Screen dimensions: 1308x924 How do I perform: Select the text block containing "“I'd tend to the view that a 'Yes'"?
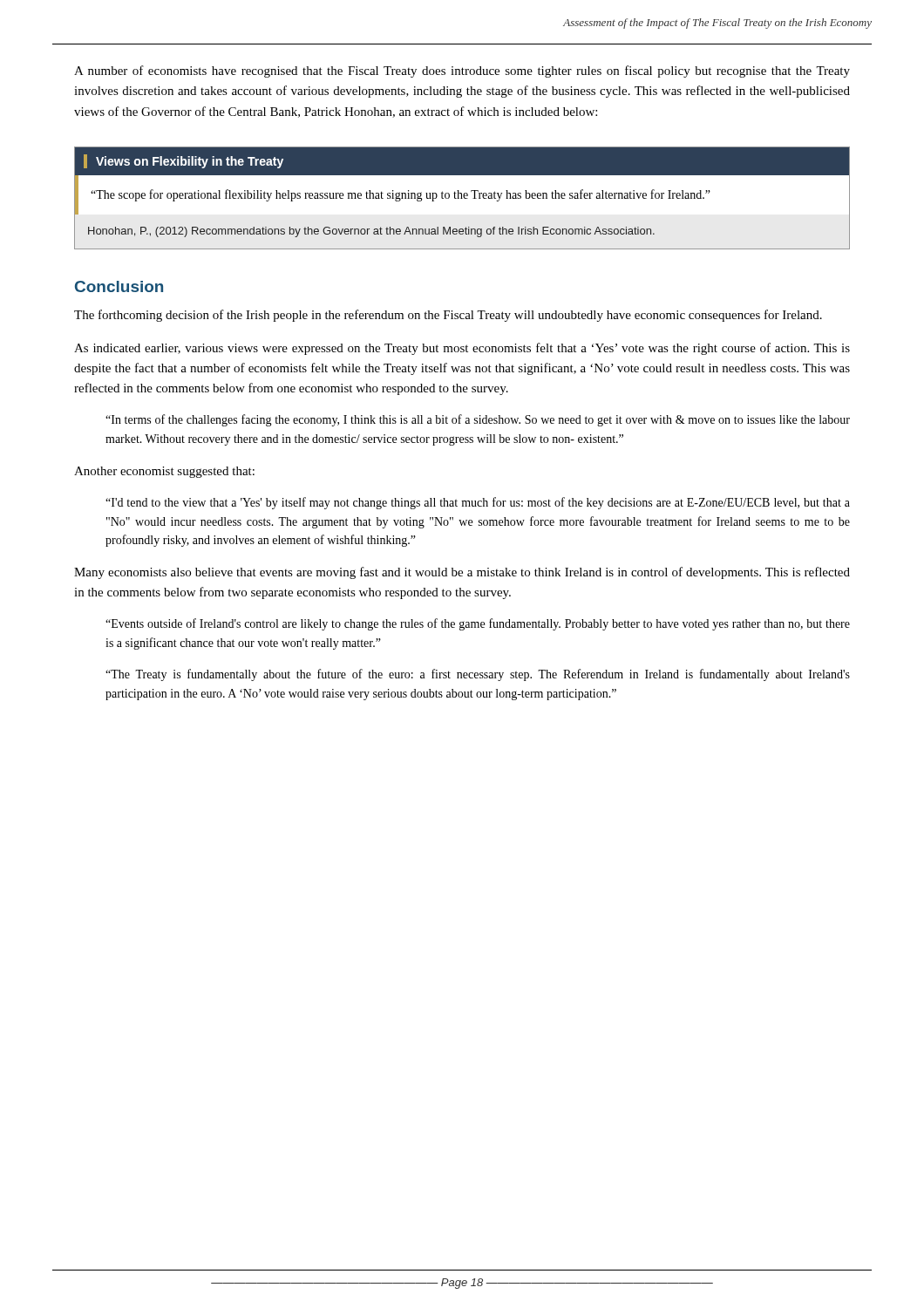(x=478, y=522)
